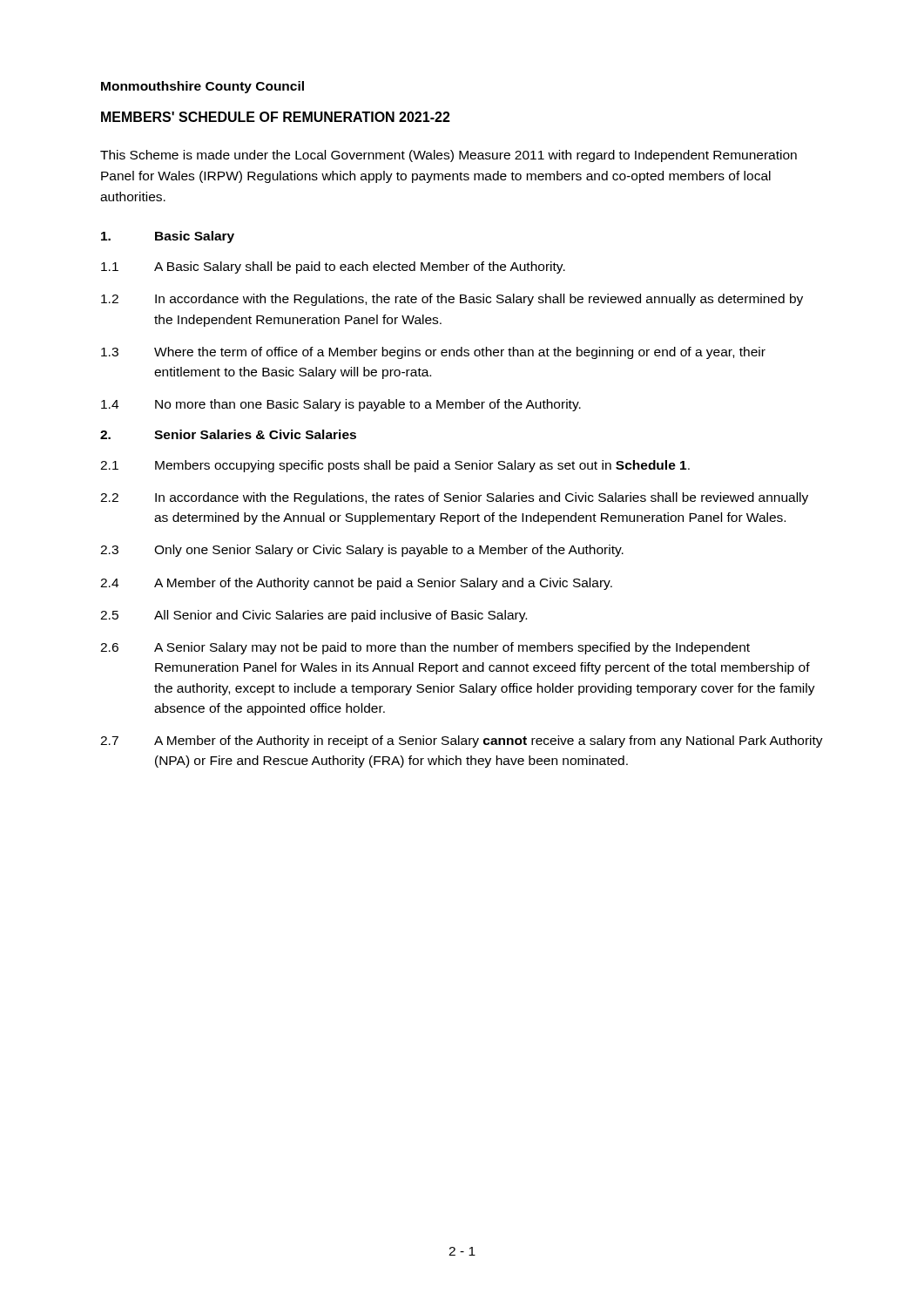This screenshot has width=924, height=1307.
Task: Locate the text "2. Senior Salaries & Civic Salaries"
Action: [x=228, y=434]
